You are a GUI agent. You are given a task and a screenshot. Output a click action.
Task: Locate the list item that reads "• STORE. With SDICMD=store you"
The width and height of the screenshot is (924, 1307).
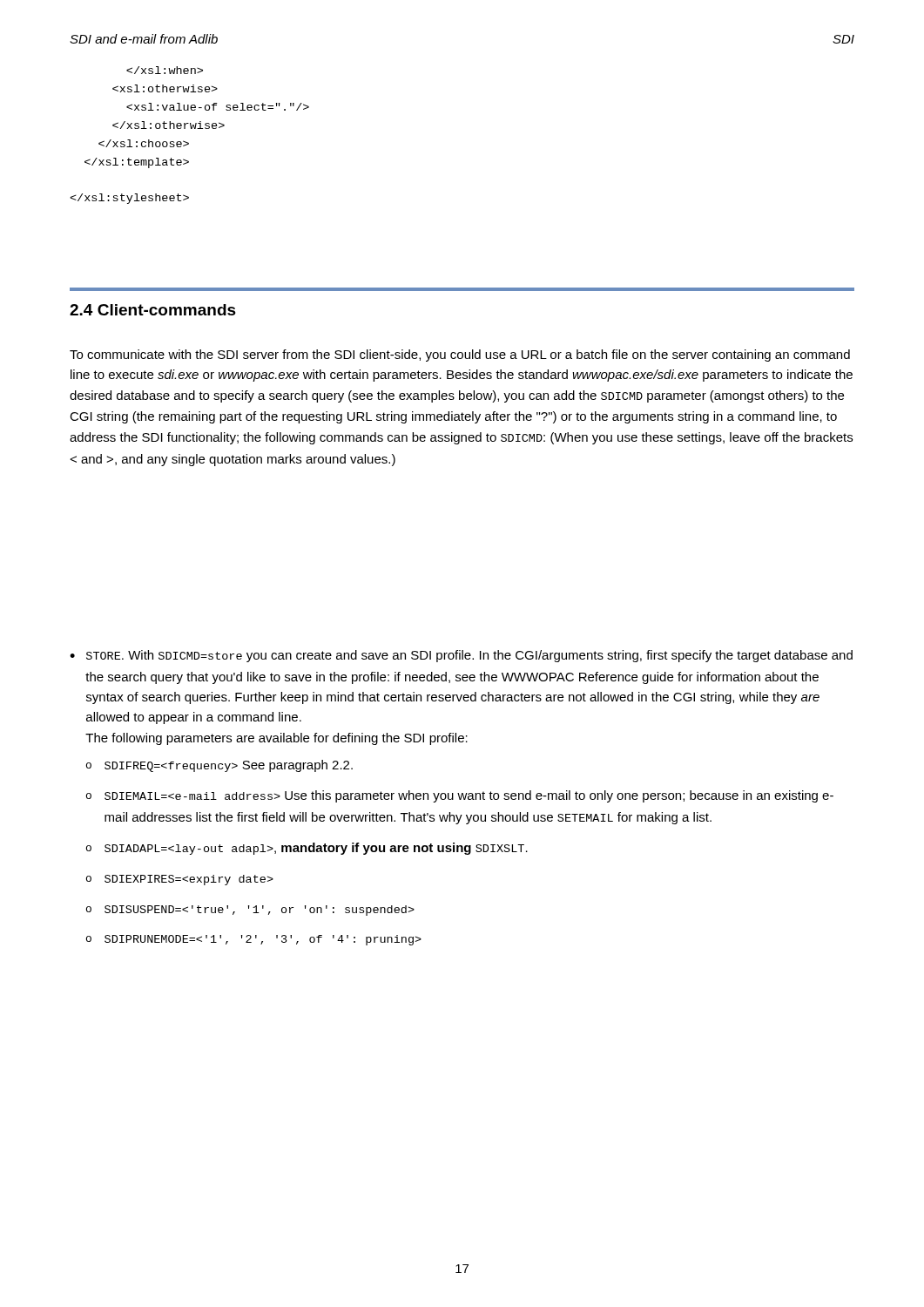pos(462,804)
